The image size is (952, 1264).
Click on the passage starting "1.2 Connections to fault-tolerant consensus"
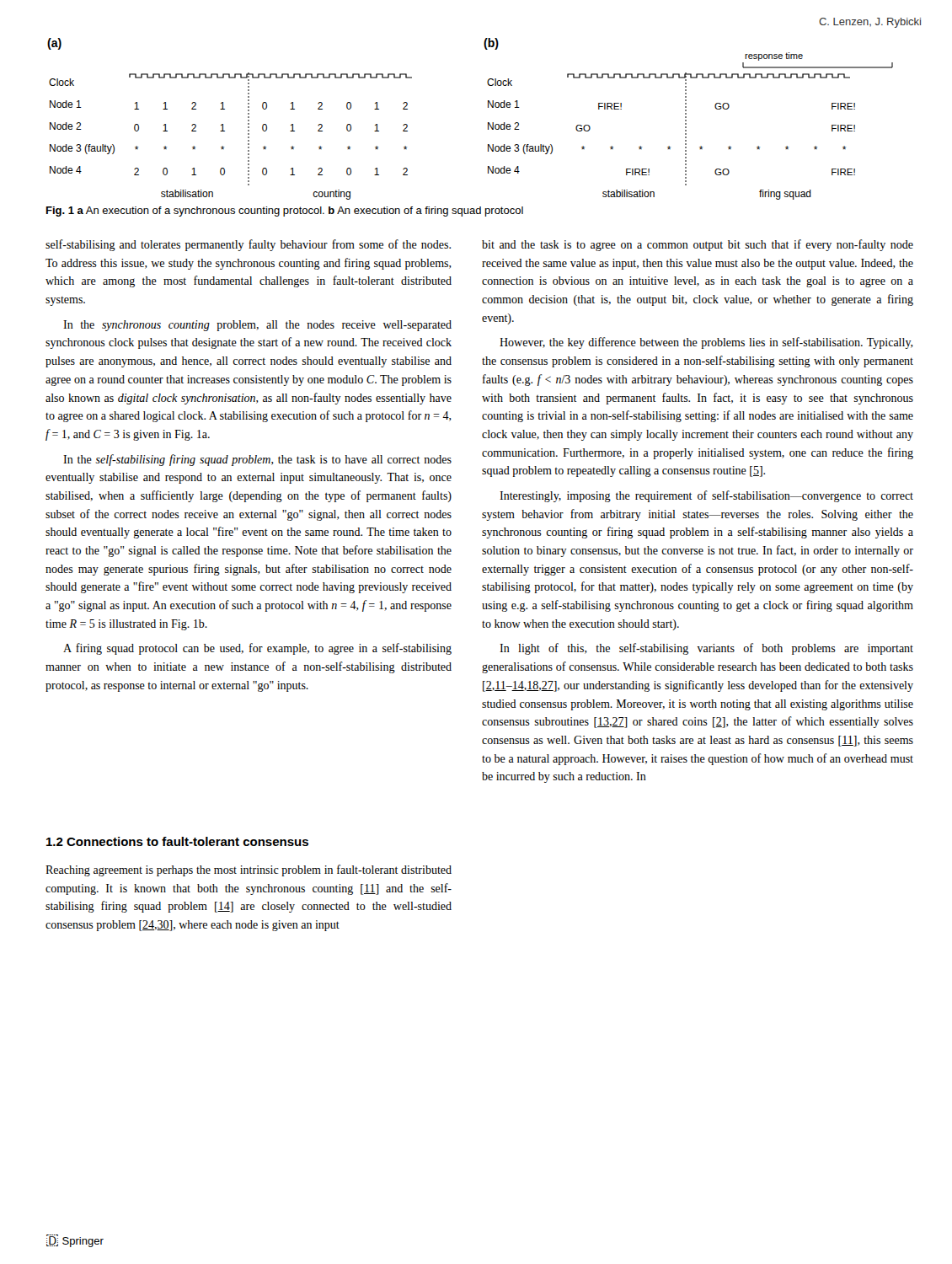click(177, 841)
